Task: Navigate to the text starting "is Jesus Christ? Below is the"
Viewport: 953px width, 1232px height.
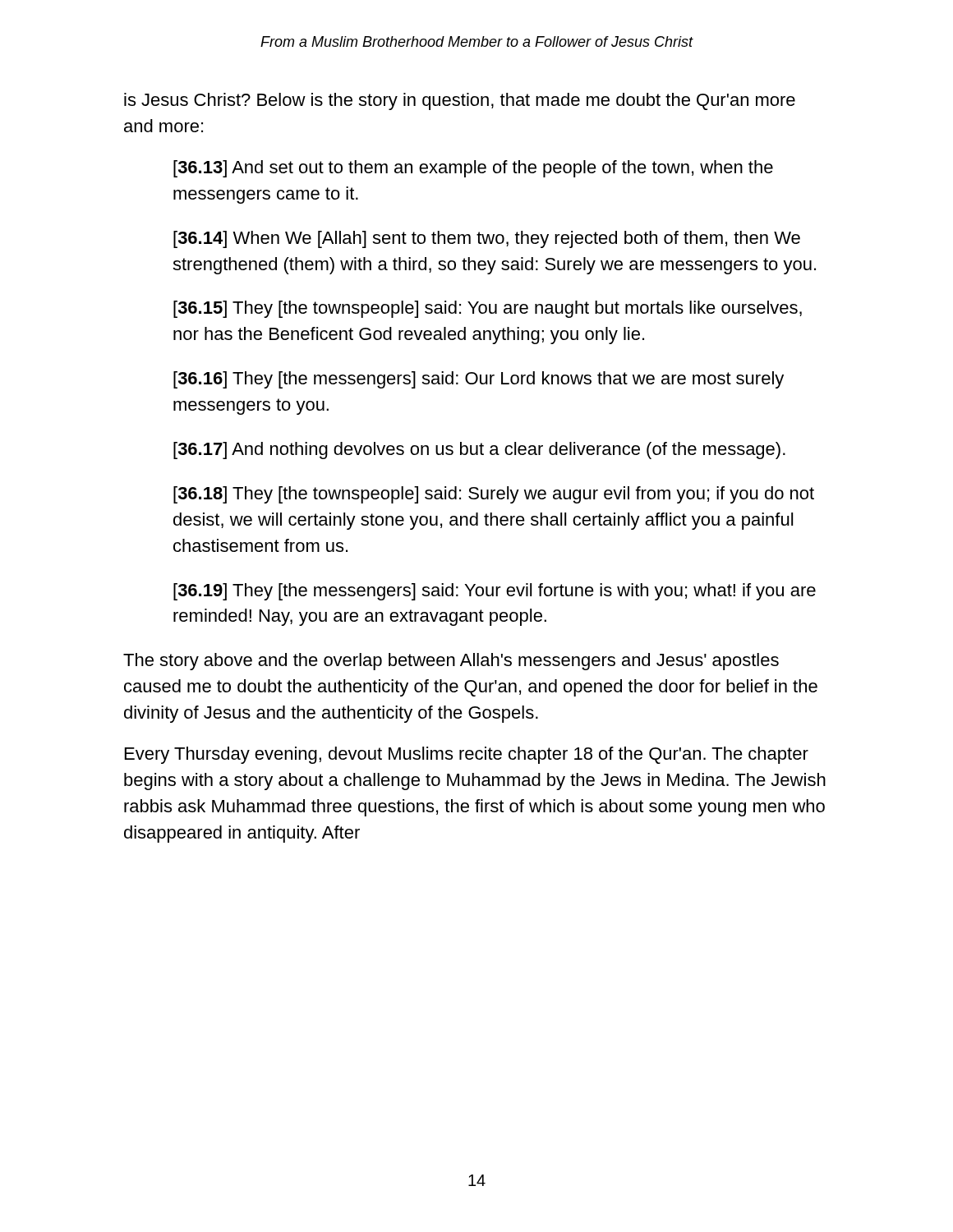Action: (459, 113)
